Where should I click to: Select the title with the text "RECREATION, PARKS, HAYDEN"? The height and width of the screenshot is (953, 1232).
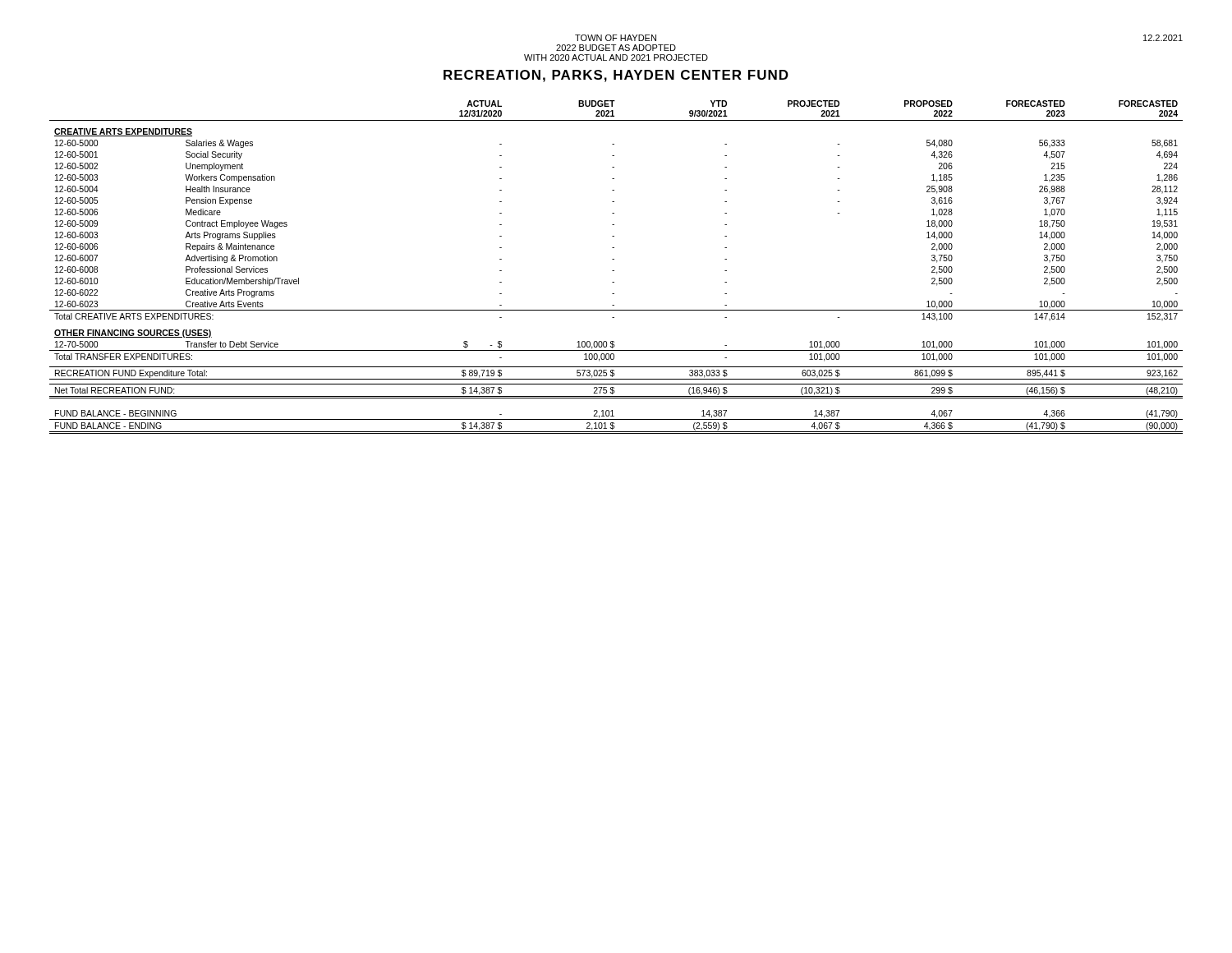click(616, 75)
